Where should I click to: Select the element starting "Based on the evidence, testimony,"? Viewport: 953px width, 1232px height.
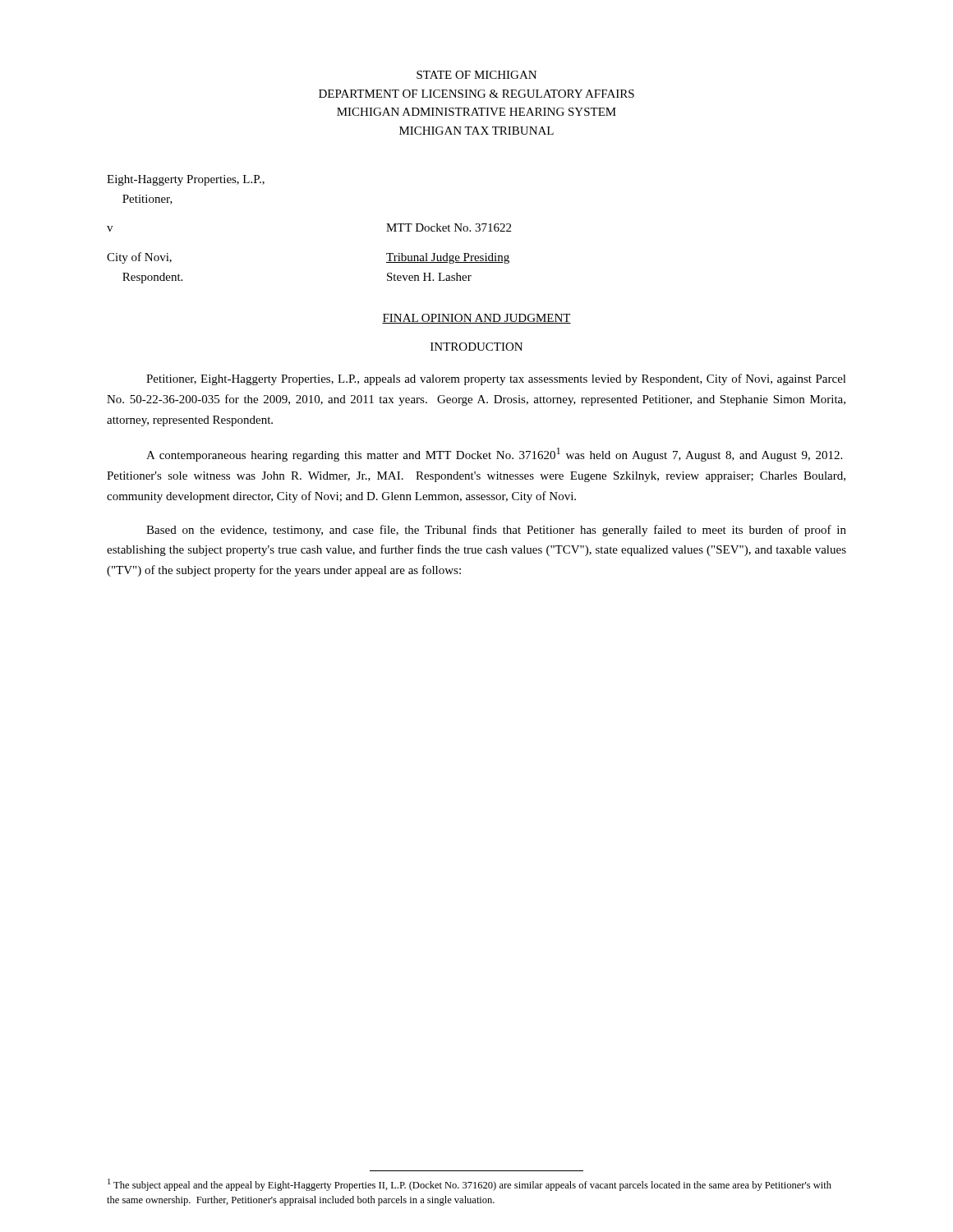coord(476,550)
